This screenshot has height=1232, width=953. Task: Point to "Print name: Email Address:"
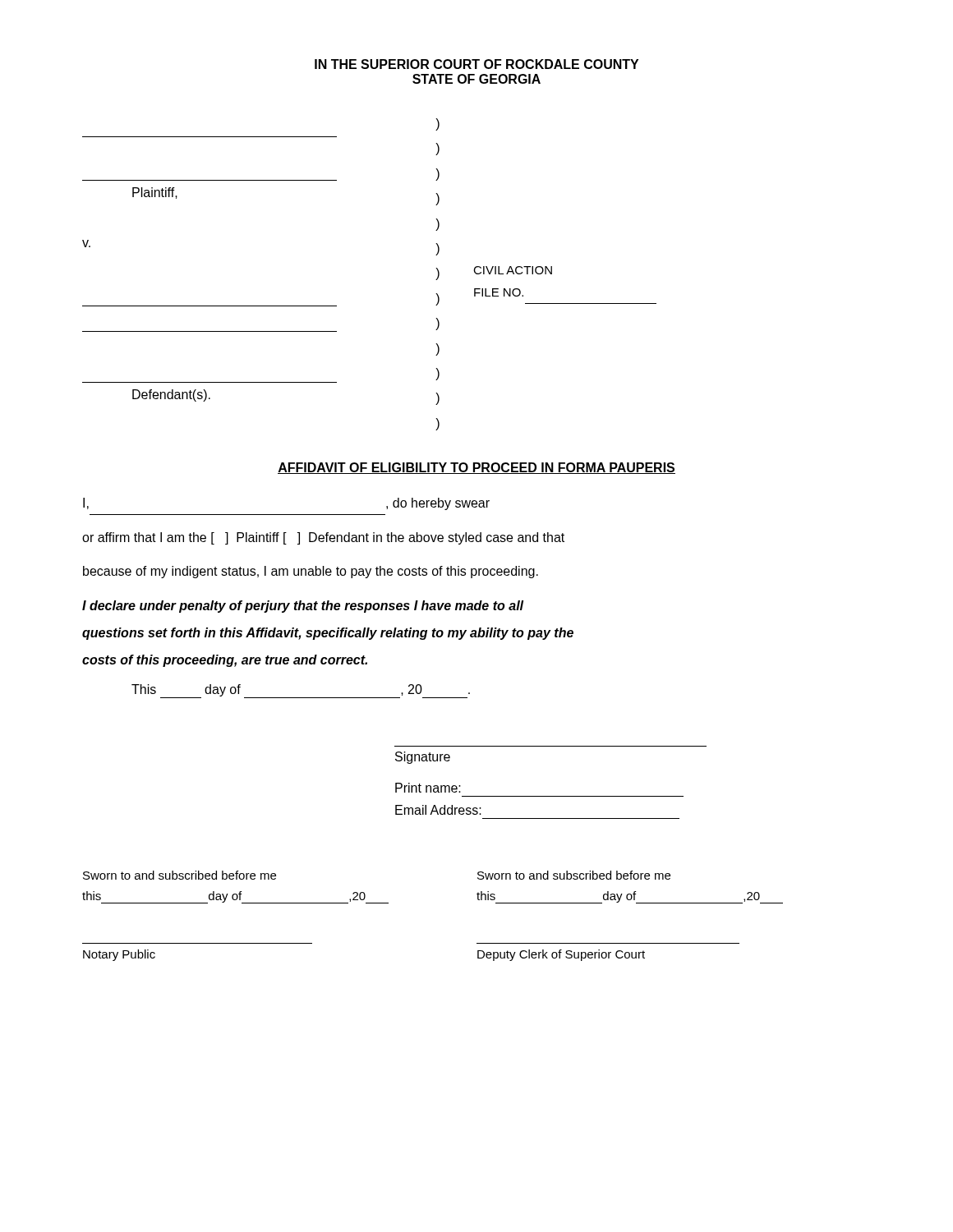[x=633, y=800]
